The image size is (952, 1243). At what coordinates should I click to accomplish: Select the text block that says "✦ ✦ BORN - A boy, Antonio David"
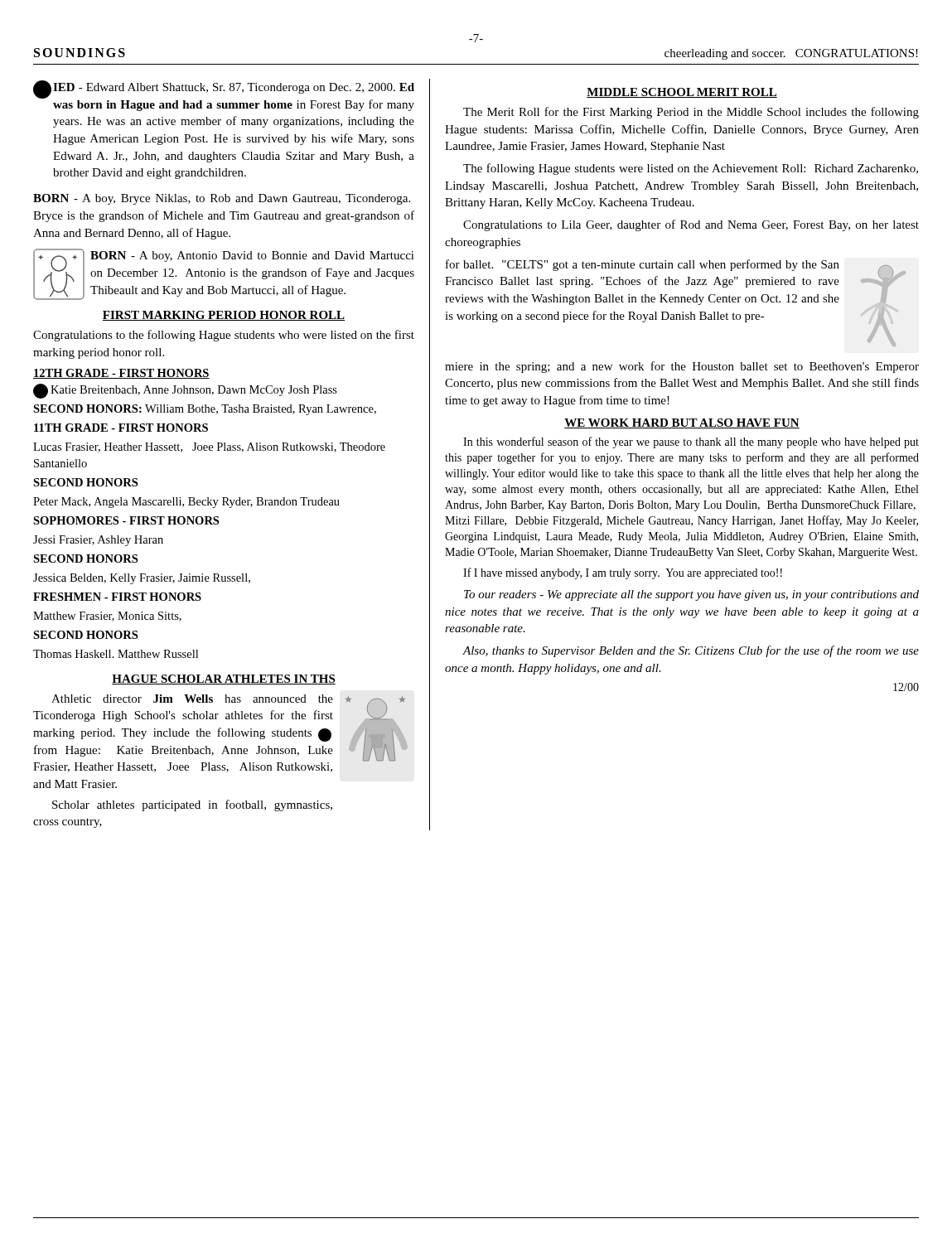[x=224, y=274]
